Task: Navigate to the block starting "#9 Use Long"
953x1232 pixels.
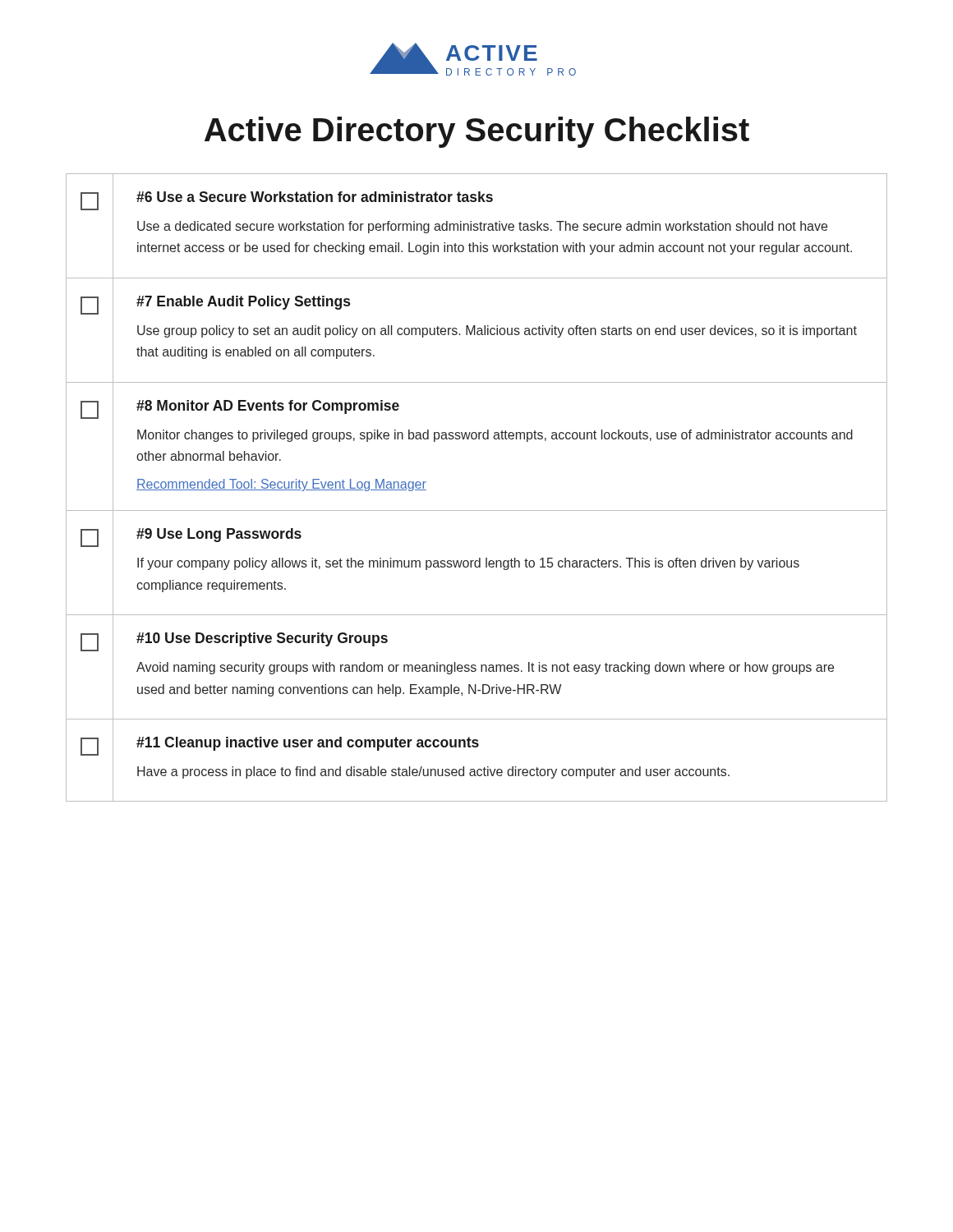Action: [x=476, y=563]
